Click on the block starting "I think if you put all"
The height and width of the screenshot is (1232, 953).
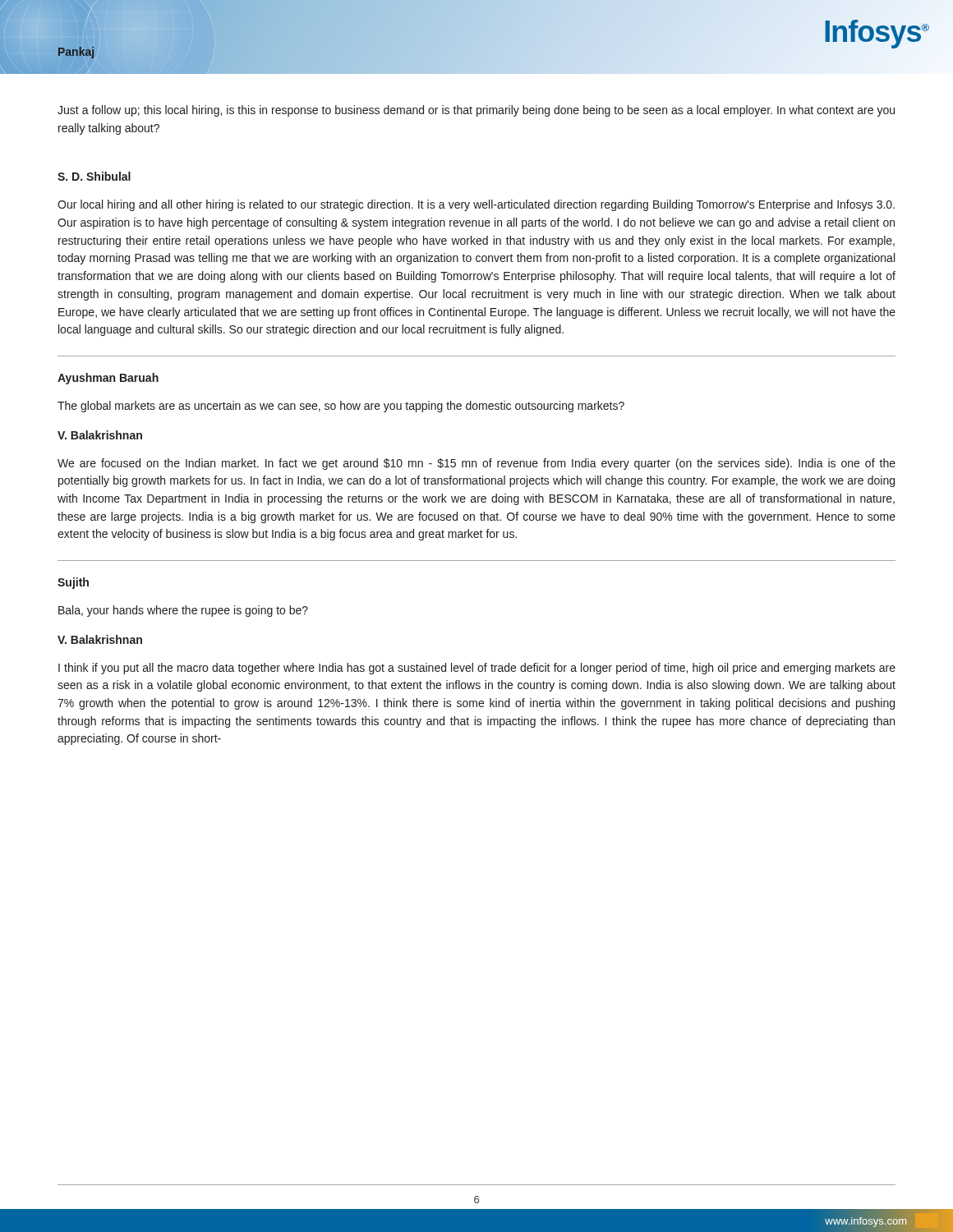click(476, 703)
